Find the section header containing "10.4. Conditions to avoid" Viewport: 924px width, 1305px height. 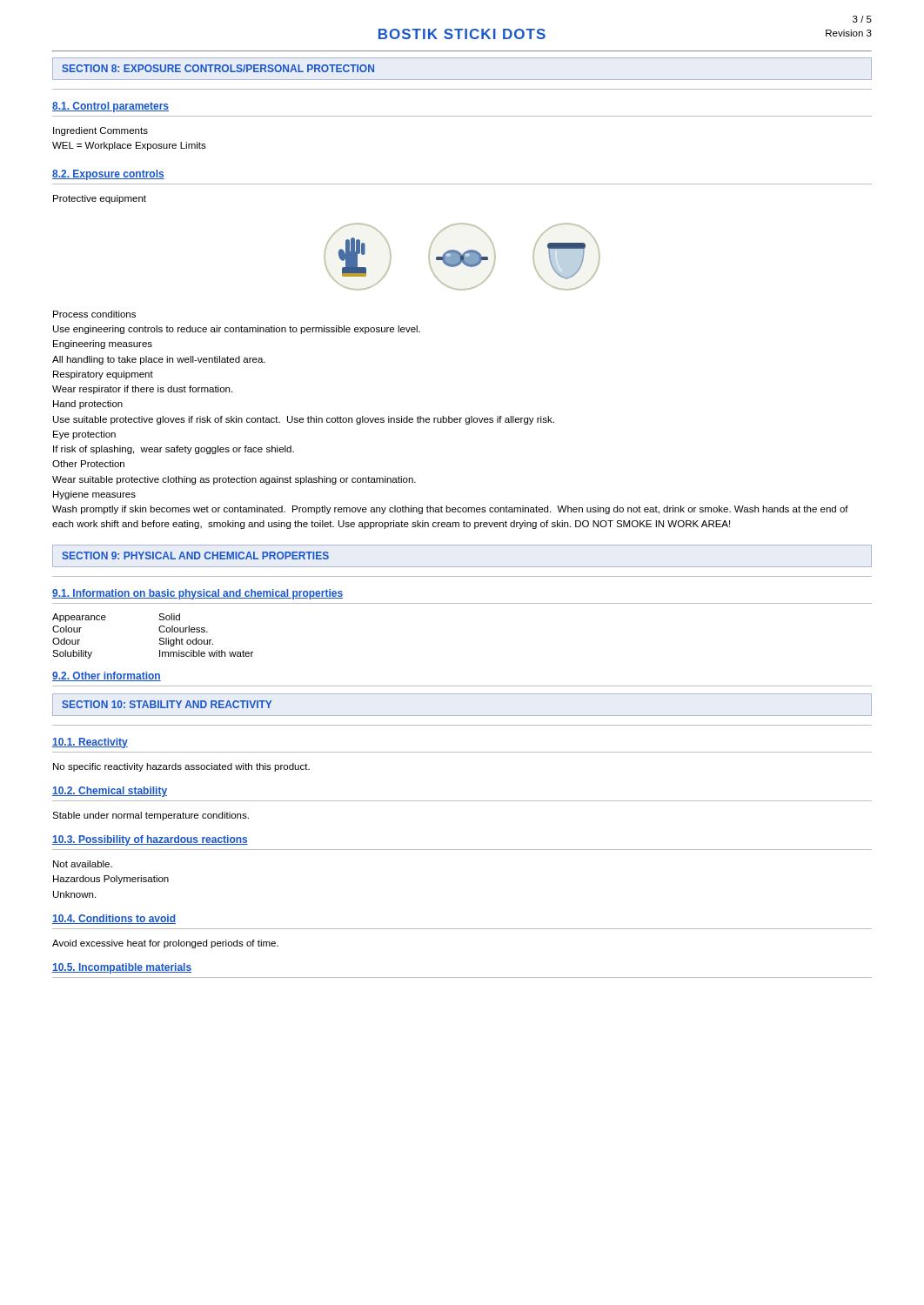114,919
